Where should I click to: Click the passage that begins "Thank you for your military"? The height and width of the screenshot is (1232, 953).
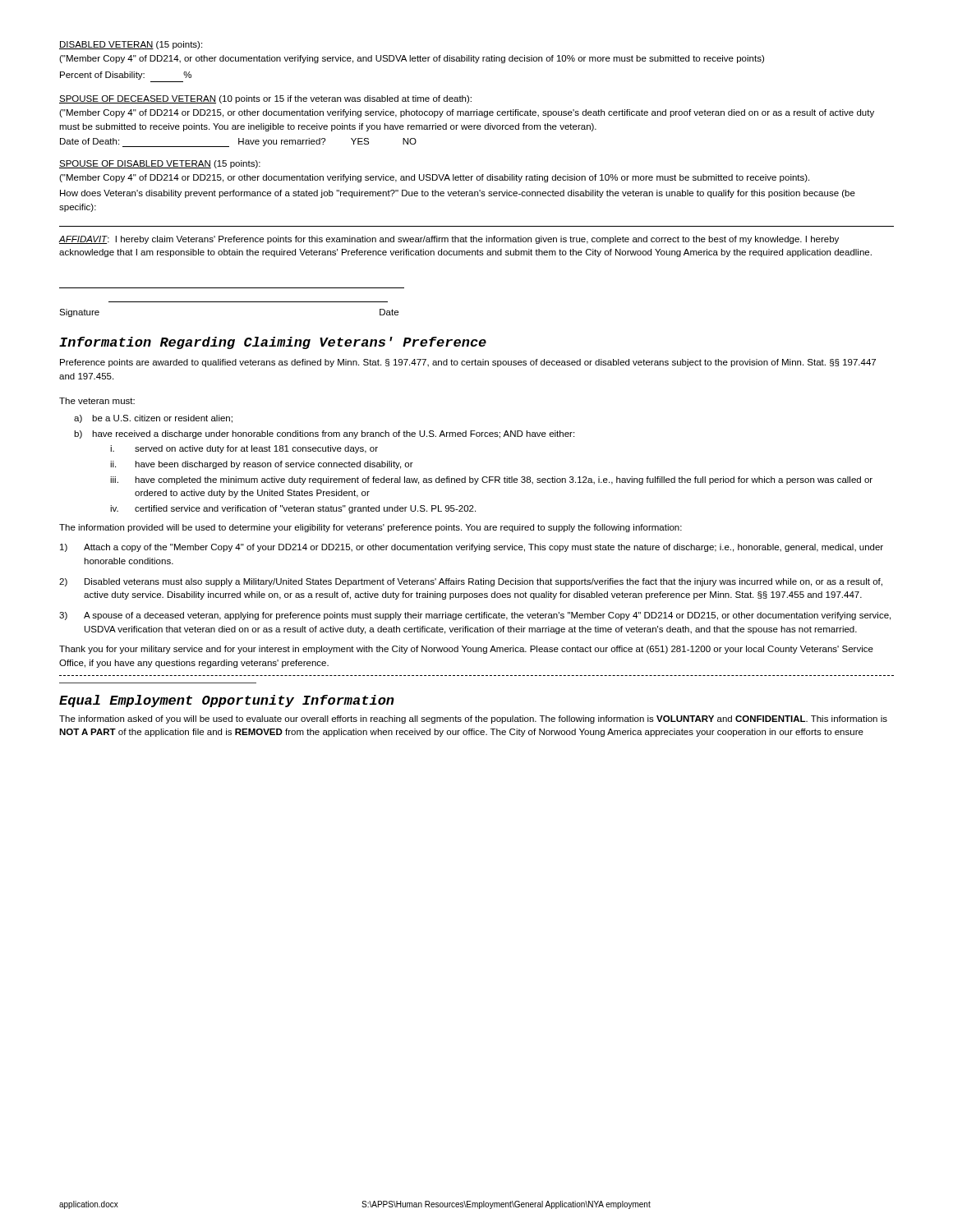(x=466, y=656)
